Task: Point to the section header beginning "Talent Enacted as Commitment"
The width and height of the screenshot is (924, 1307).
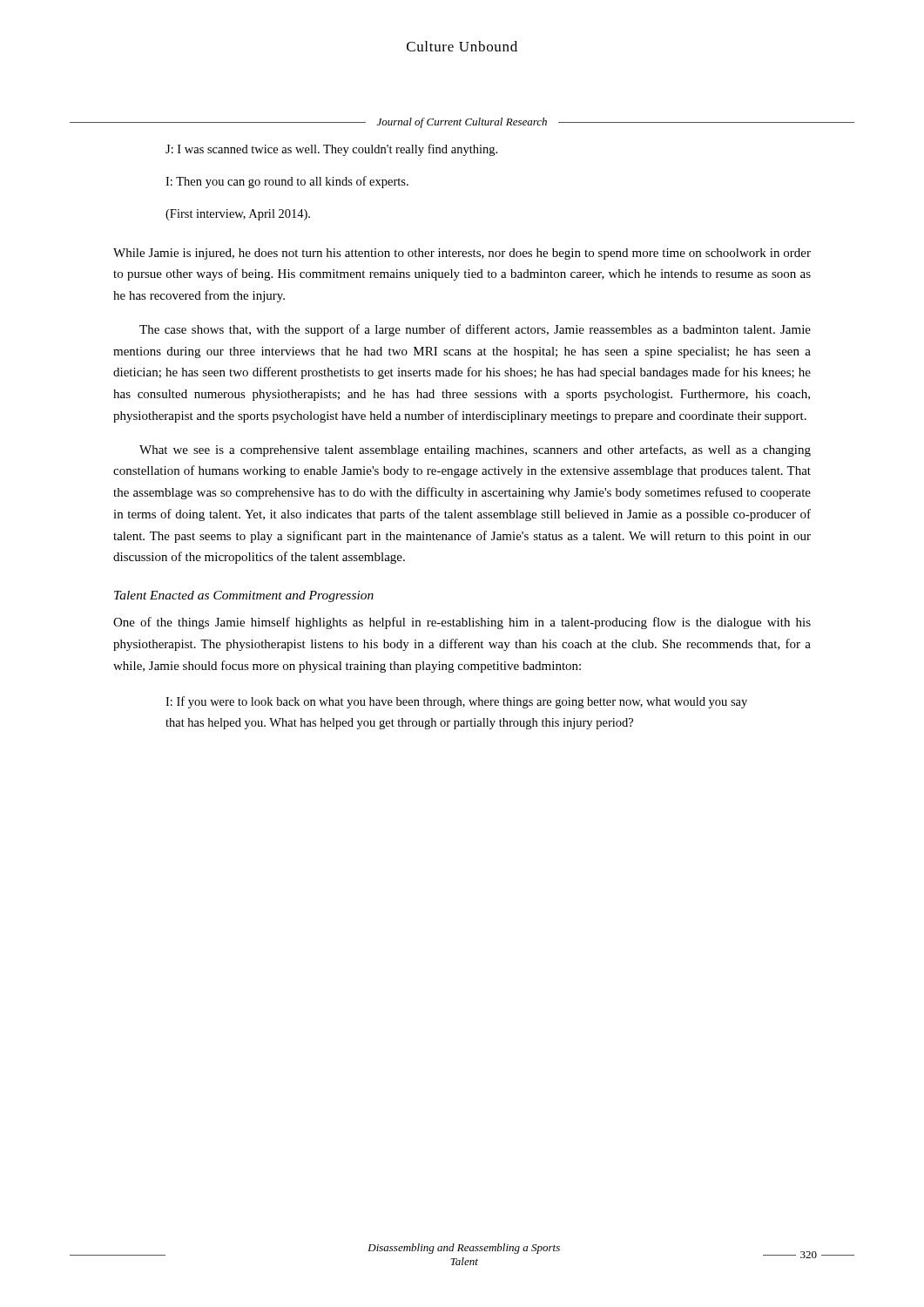Action: pos(244,595)
